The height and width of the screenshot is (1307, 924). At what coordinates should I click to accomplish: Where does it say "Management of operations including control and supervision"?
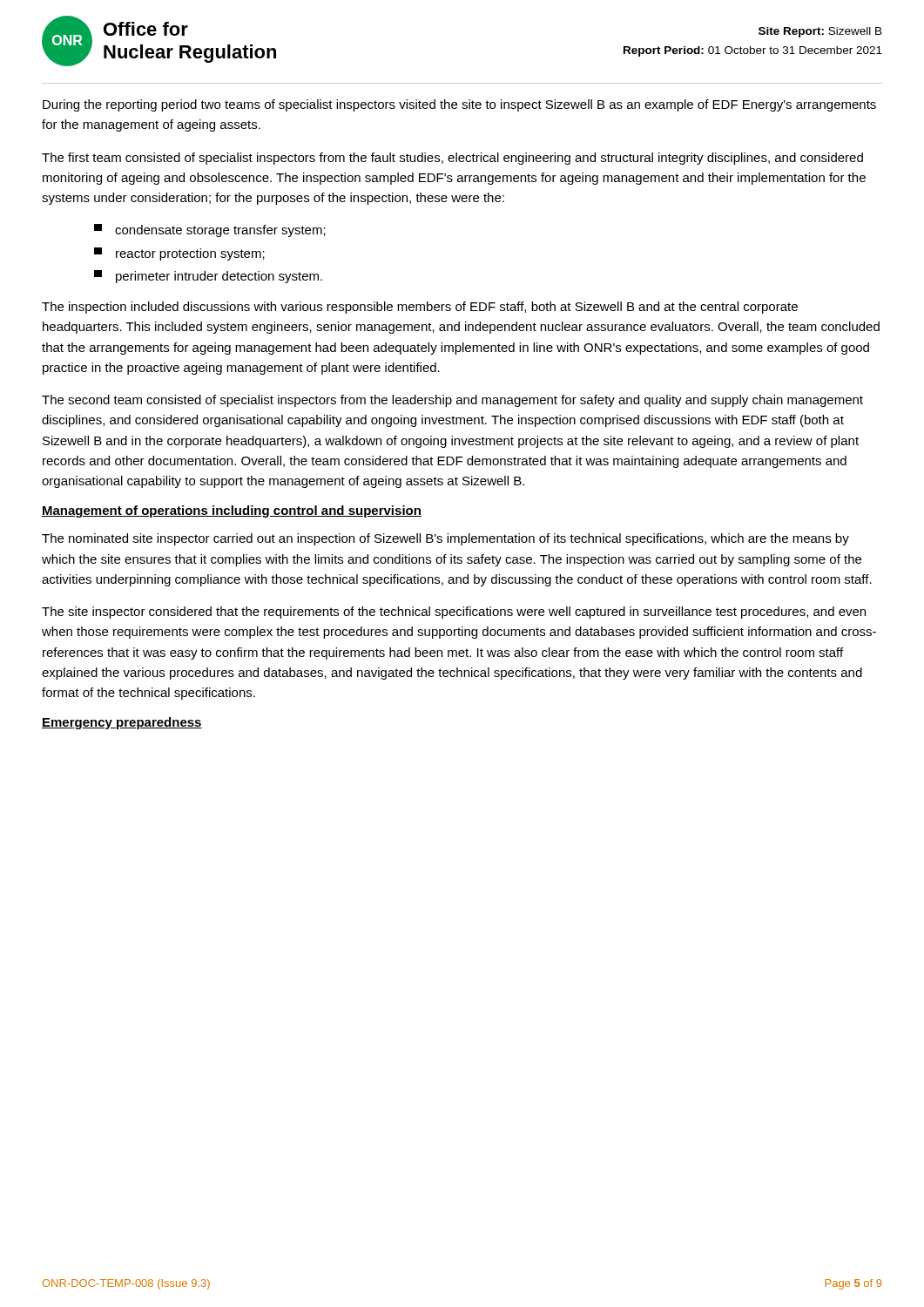(x=232, y=510)
